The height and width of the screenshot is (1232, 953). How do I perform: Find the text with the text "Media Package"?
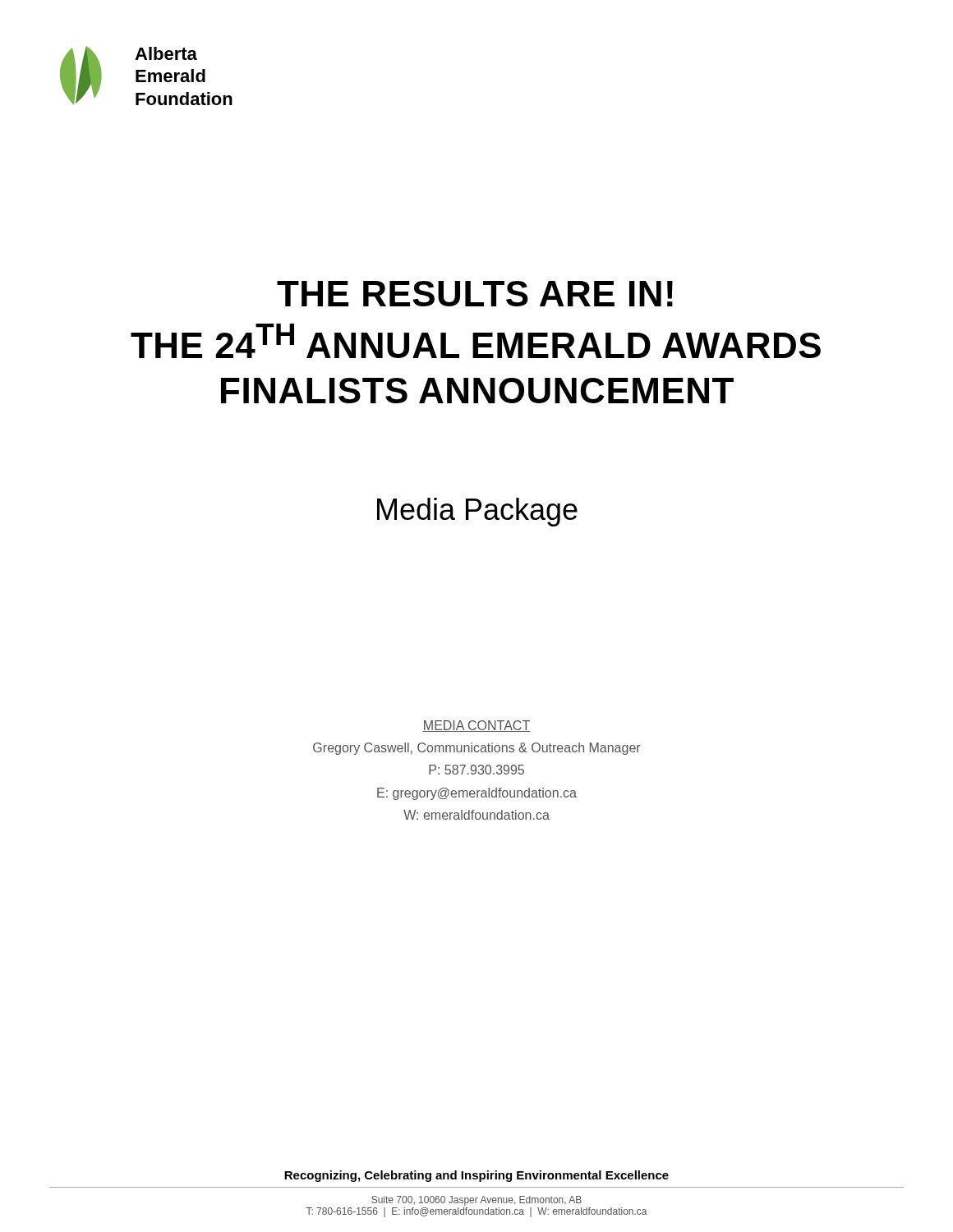[x=476, y=510]
